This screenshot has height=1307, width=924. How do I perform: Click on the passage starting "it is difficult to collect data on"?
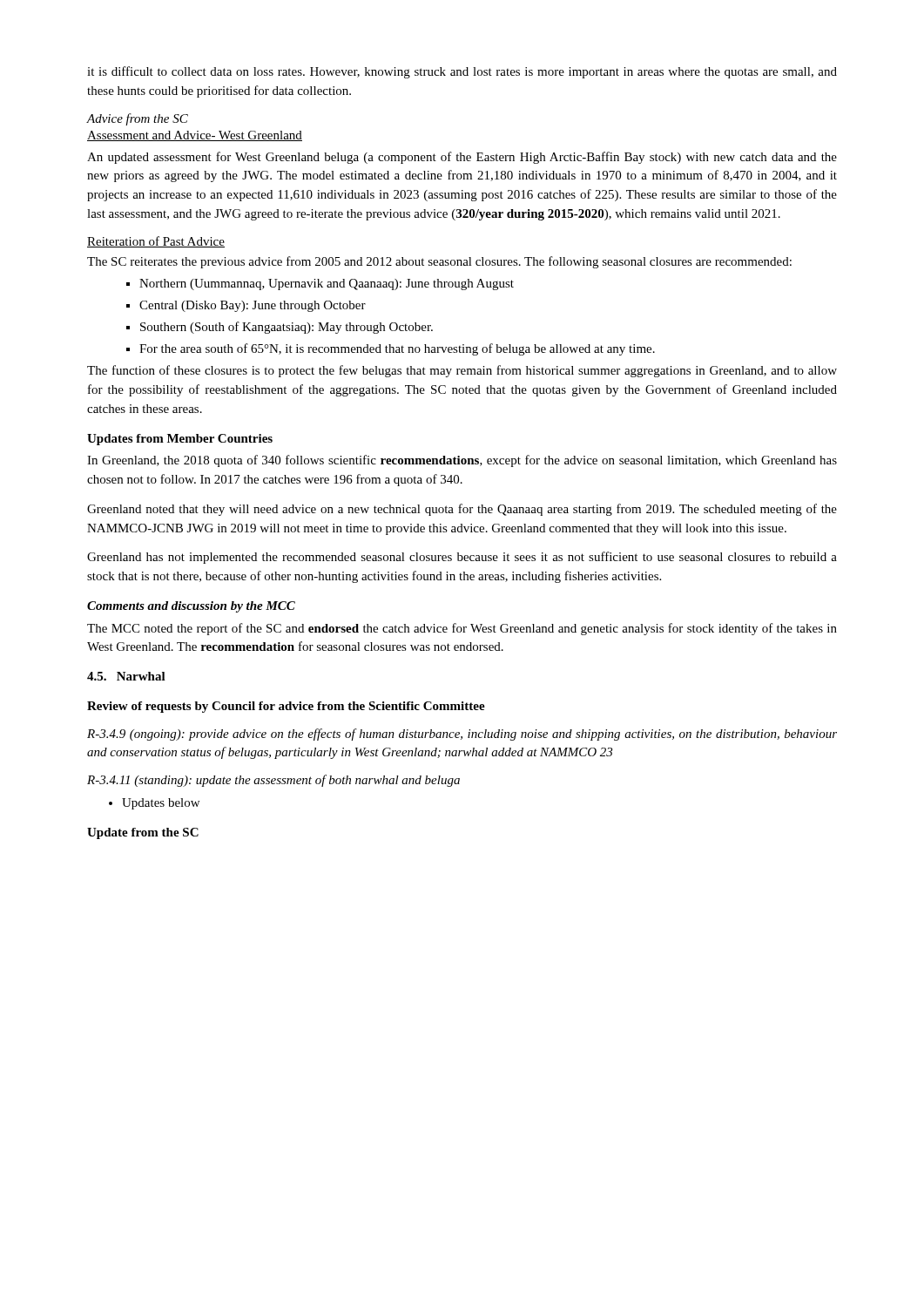[x=462, y=82]
